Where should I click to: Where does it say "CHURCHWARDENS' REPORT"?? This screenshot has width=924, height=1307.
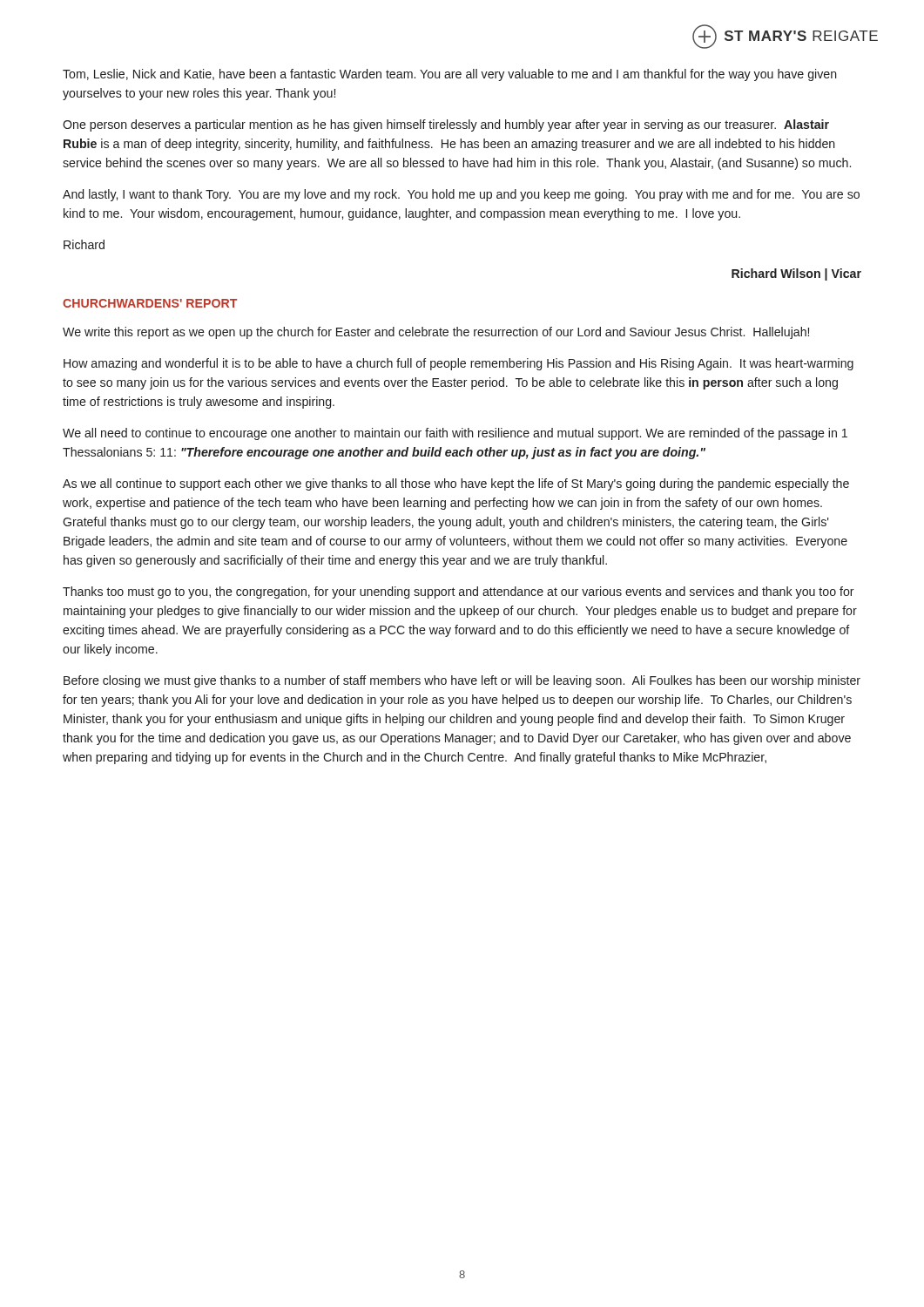pyautogui.click(x=150, y=303)
